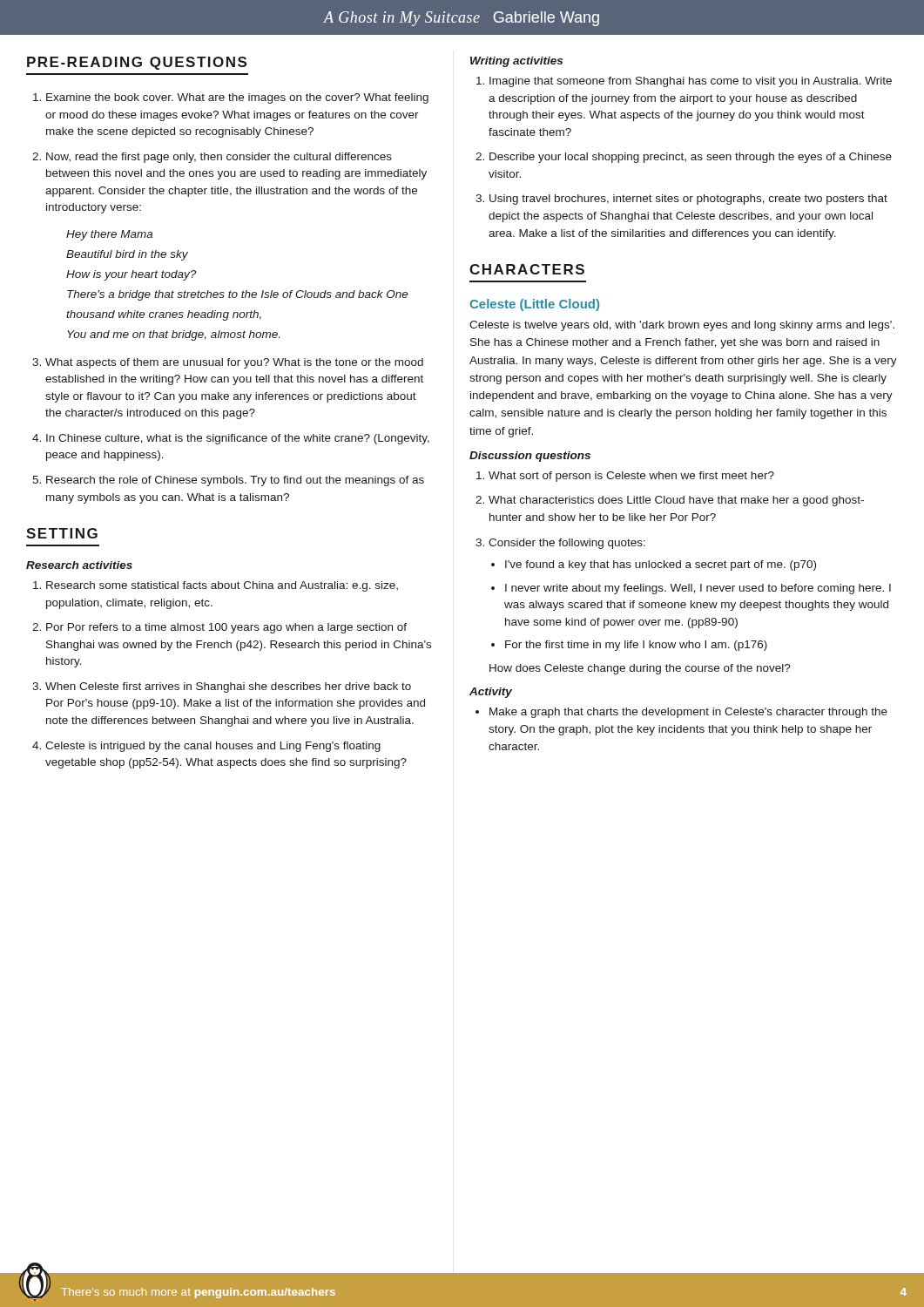Click on the list item that reads "Research some statistical"

[x=222, y=594]
